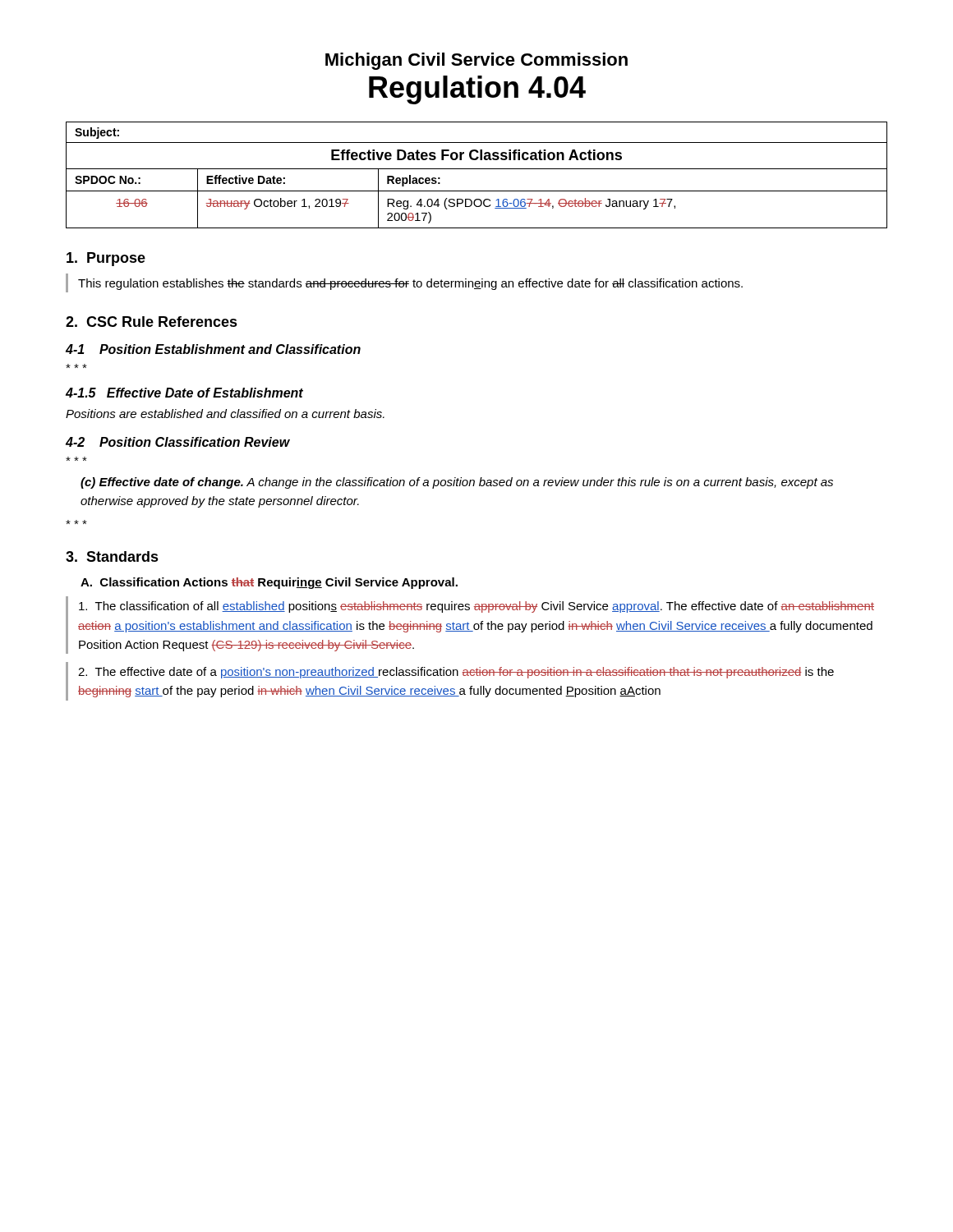
Task: Locate the section header that reads "3. Standards"
Action: [x=112, y=557]
